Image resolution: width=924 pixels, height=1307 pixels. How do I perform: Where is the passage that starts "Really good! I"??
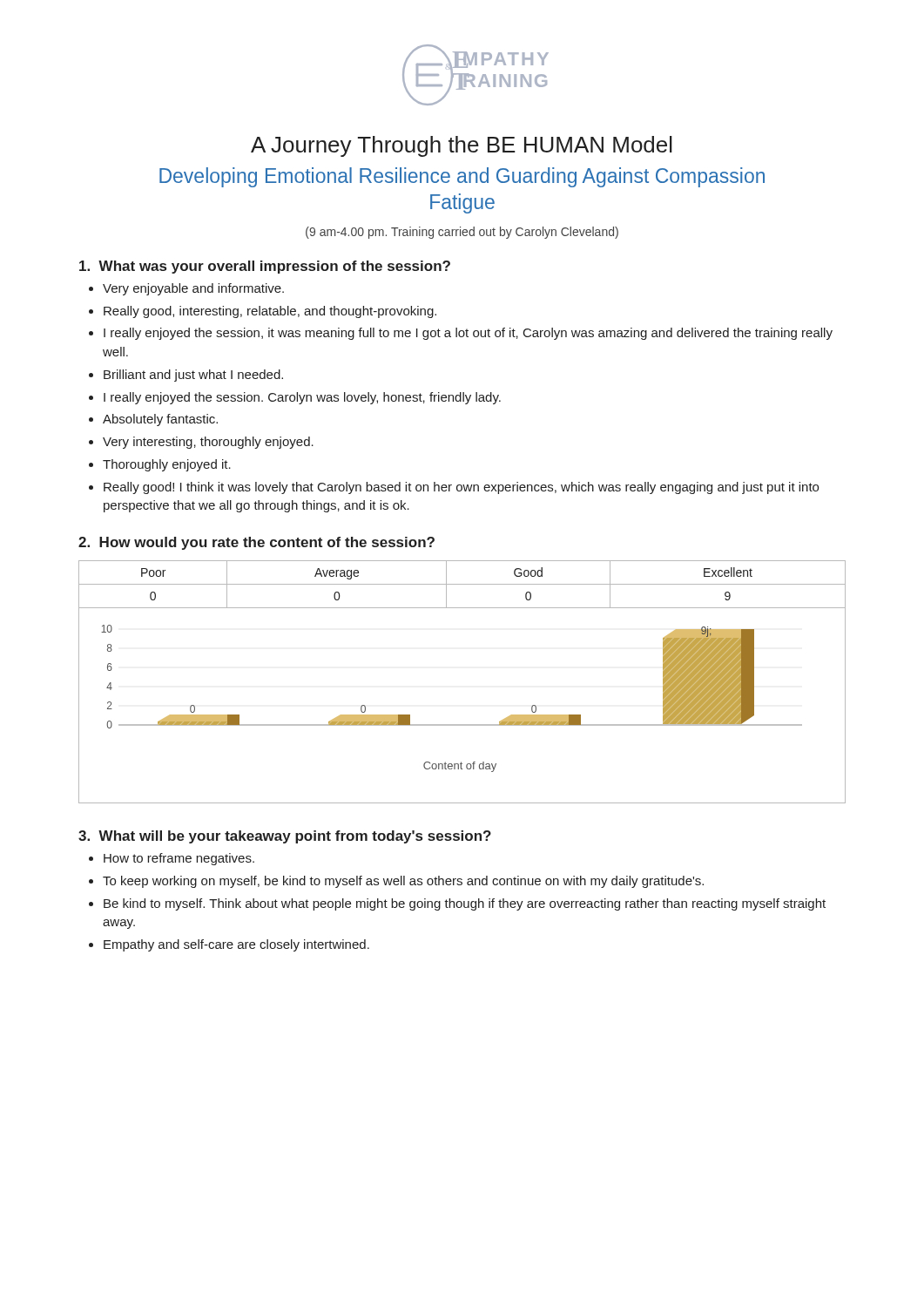click(x=462, y=496)
